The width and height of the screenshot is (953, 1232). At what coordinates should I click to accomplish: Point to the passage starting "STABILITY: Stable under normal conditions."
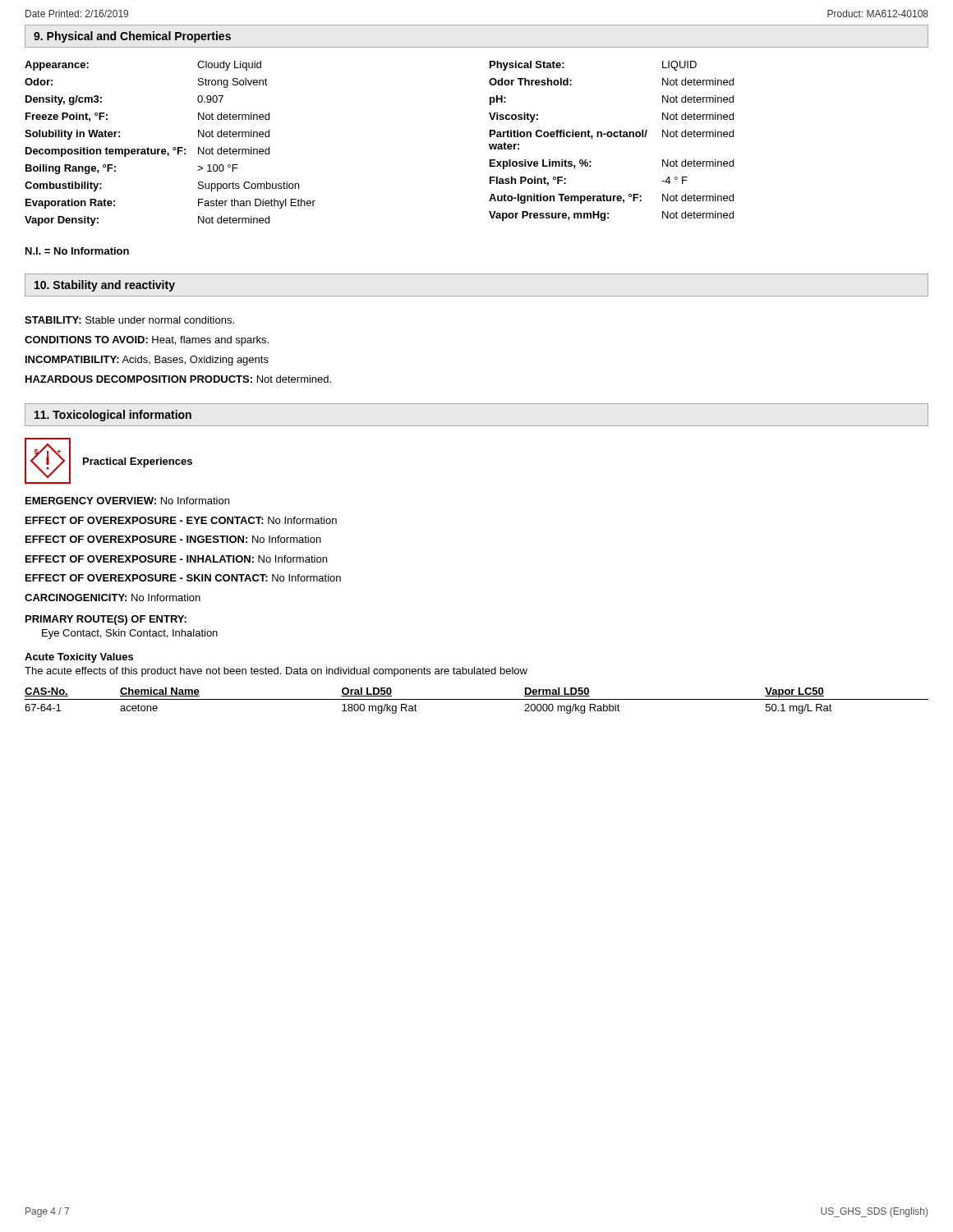click(x=130, y=320)
